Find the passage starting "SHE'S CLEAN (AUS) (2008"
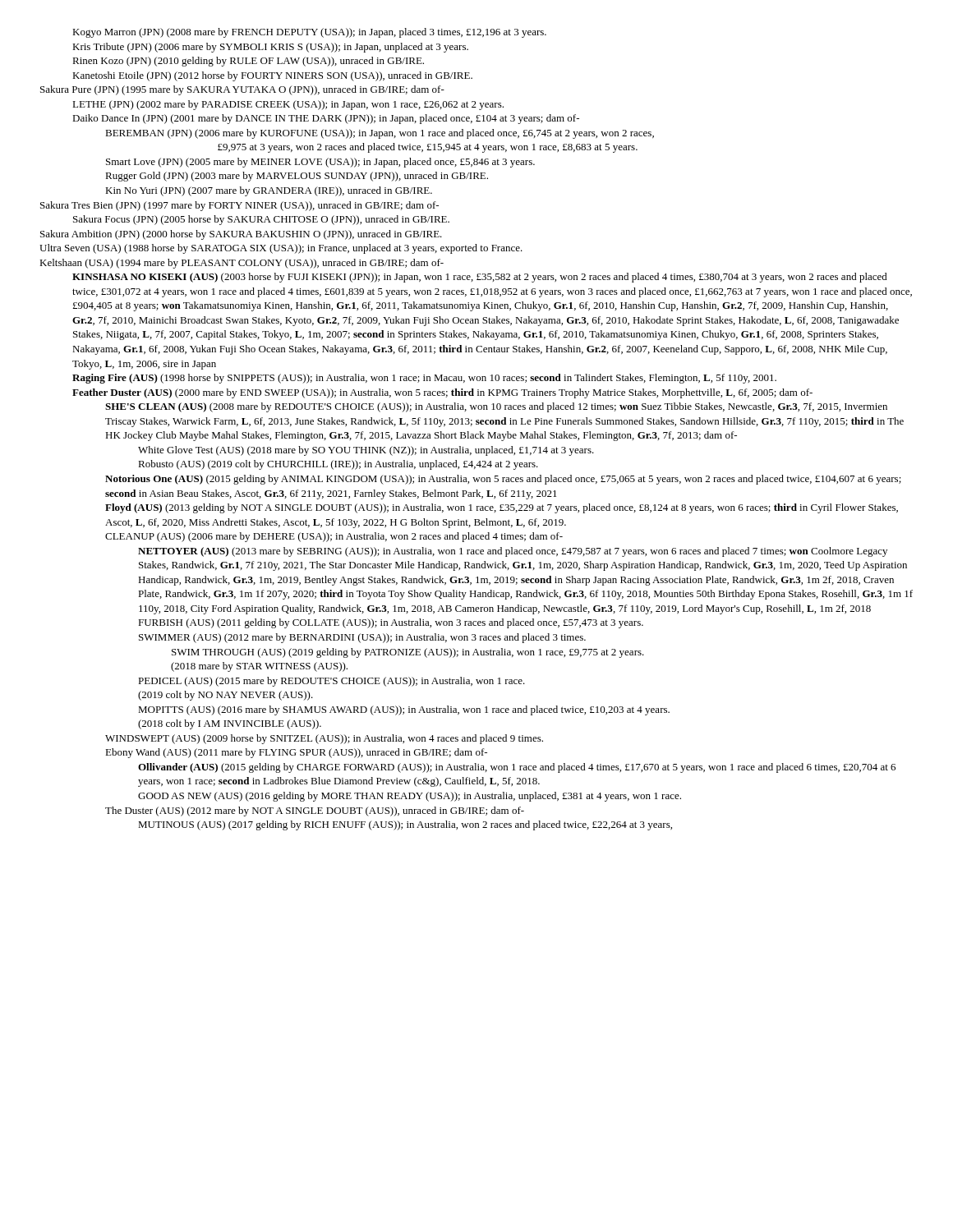 (505, 421)
